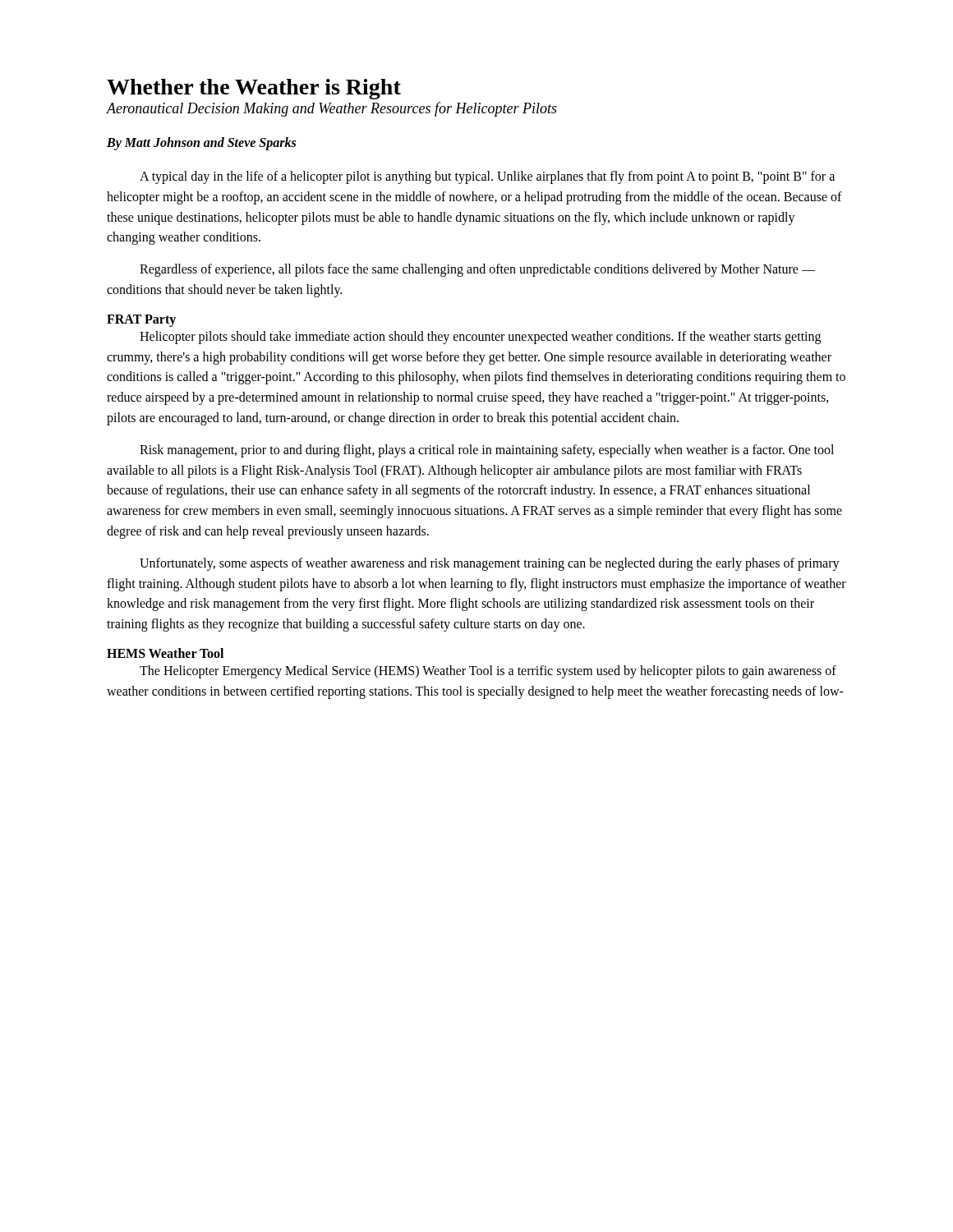Select the text block that says "By Matt Johnson"

[202, 142]
